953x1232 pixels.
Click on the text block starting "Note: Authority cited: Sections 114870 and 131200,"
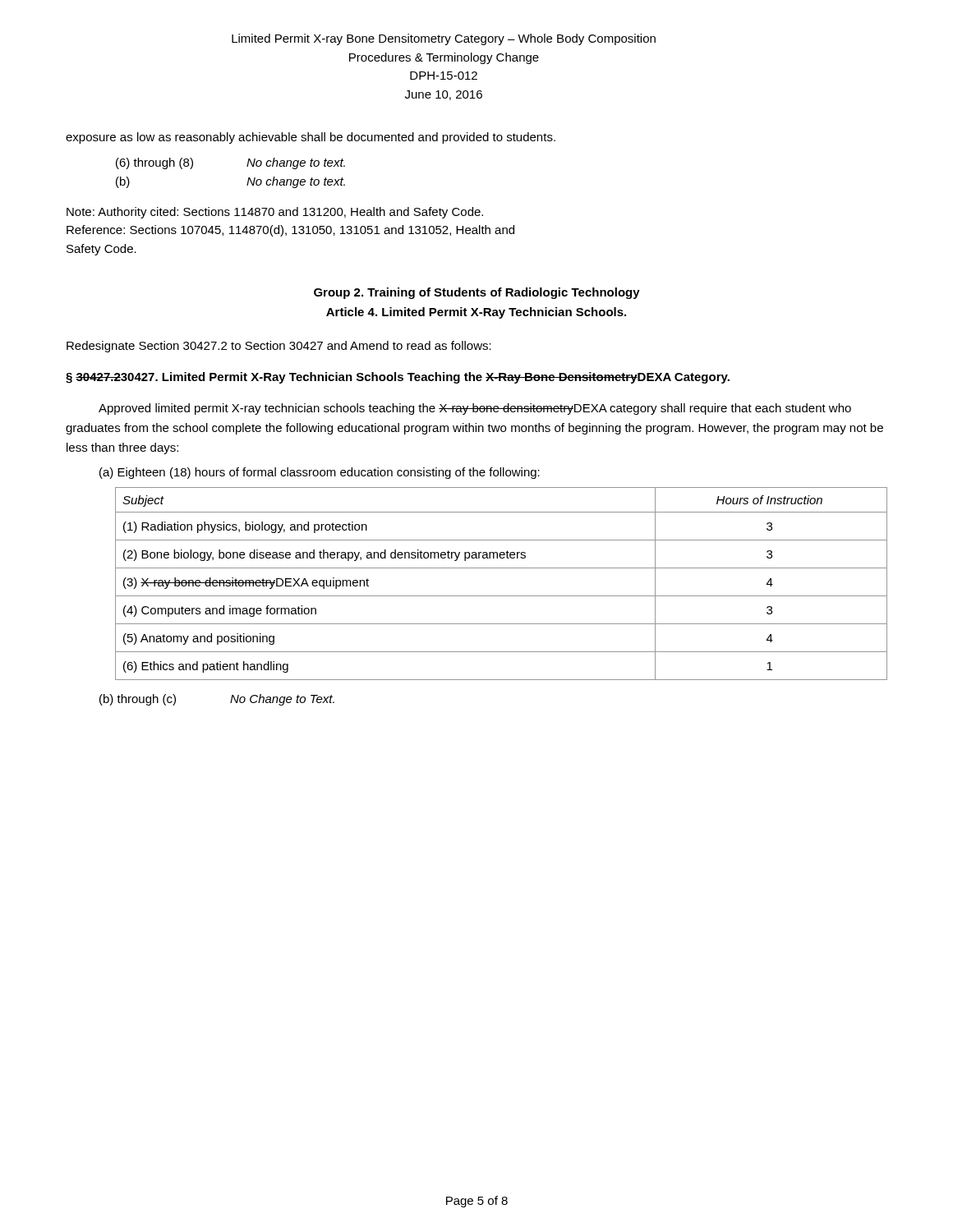(x=290, y=230)
